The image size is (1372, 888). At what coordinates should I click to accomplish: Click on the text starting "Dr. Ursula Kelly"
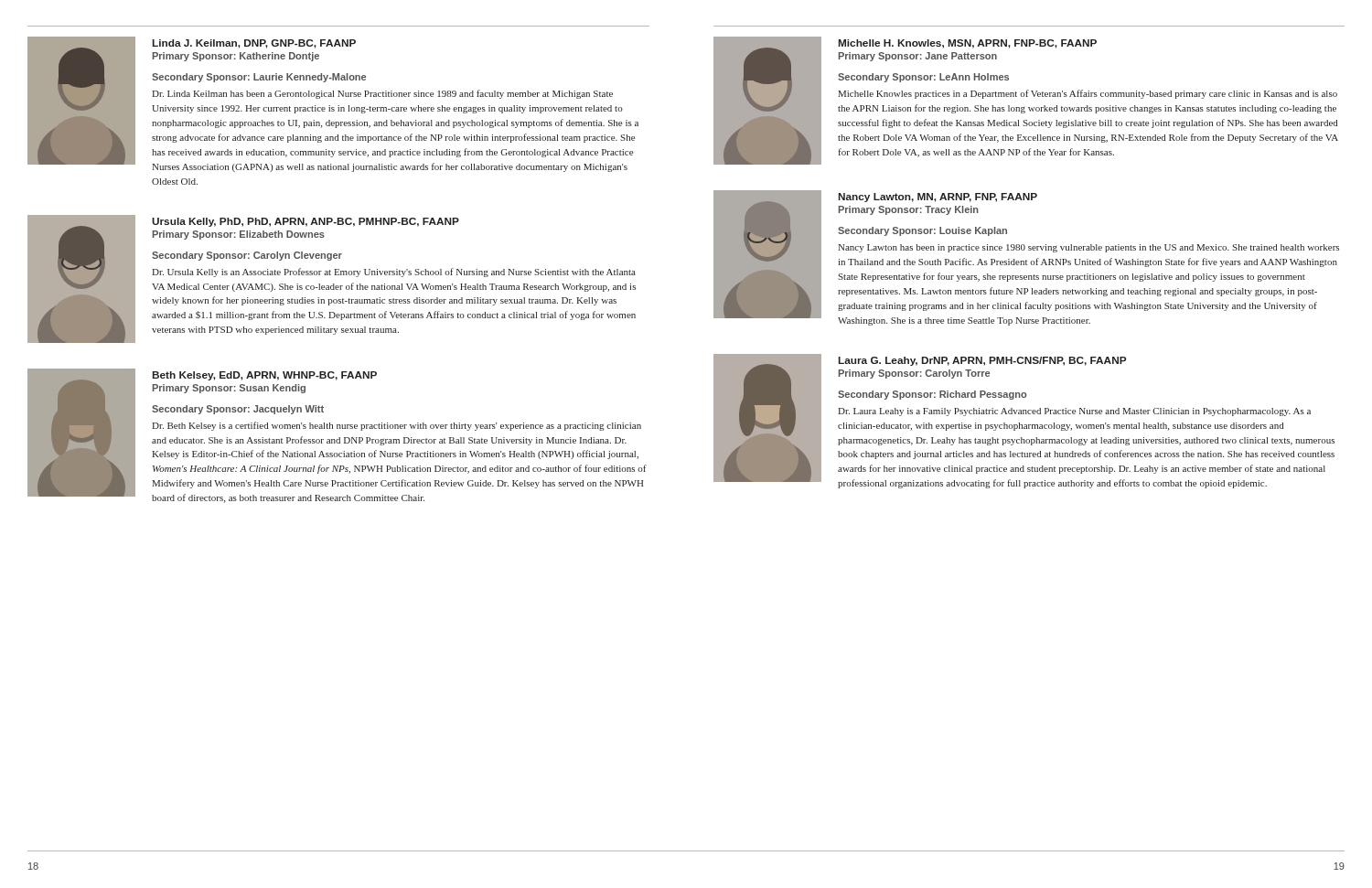[x=401, y=301]
